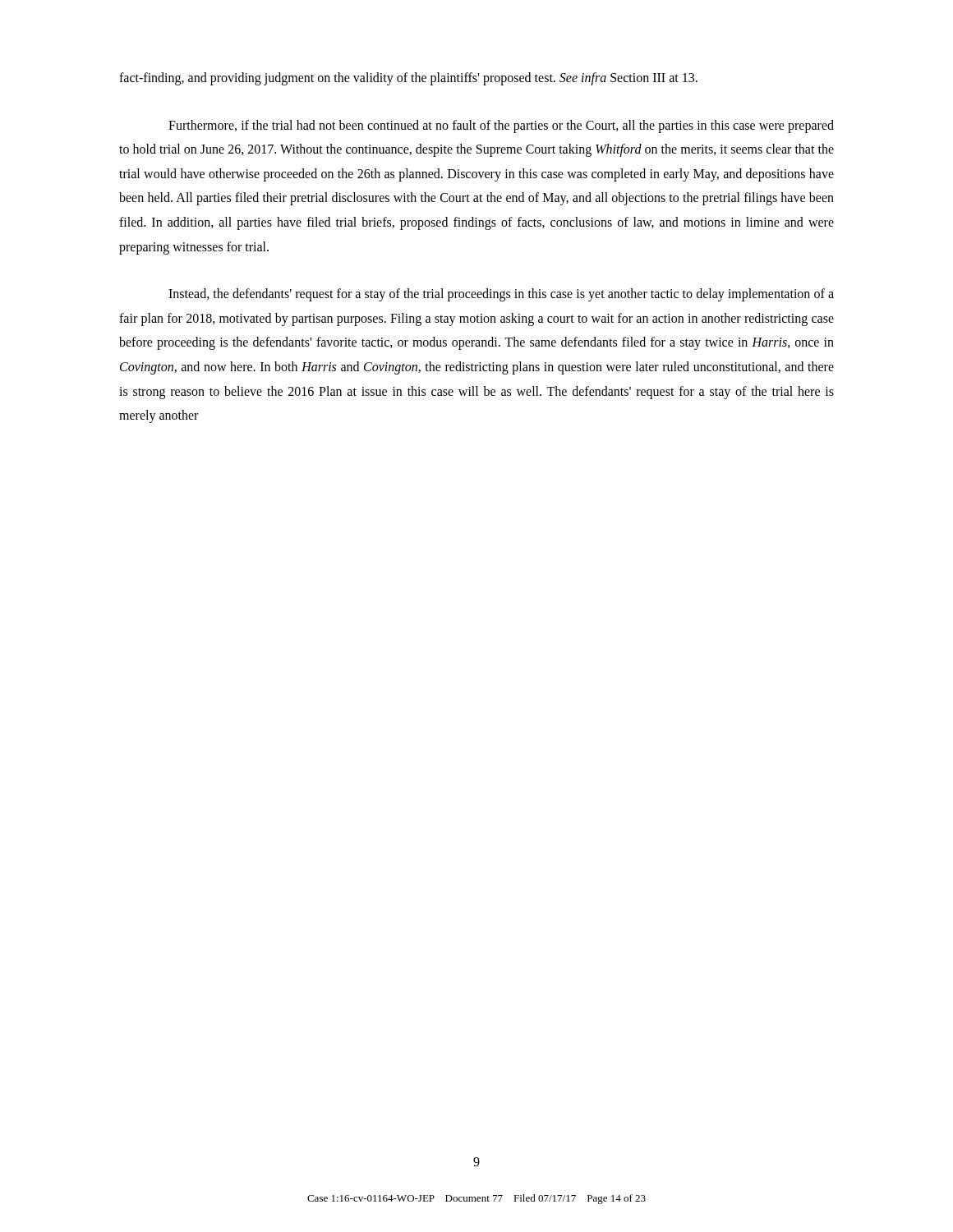This screenshot has width=953, height=1232.
Task: Where is the passage that starts "Furthermore, if the trial had not been continued"?
Action: tap(476, 186)
